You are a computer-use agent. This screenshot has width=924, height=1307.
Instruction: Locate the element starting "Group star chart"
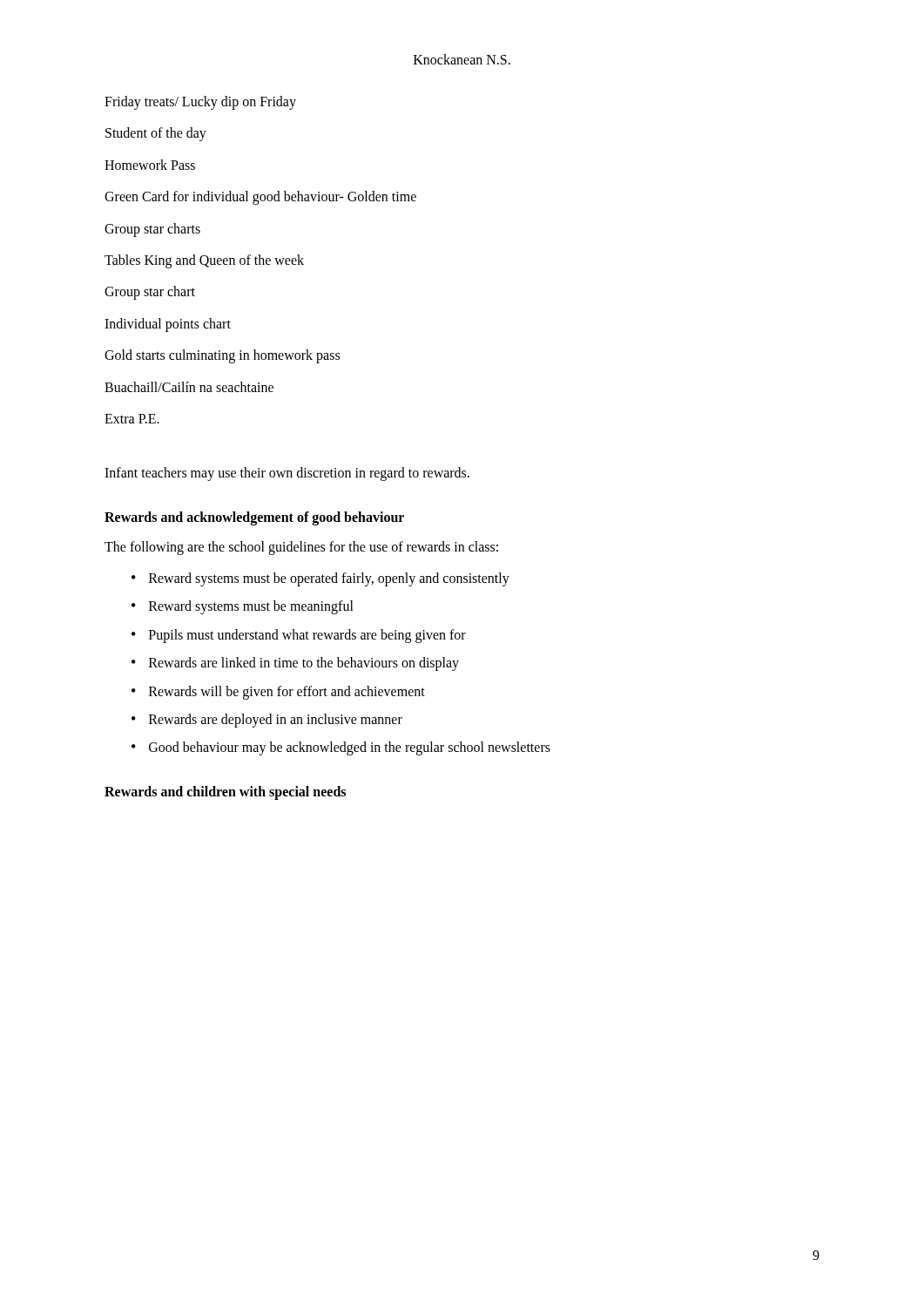click(150, 292)
